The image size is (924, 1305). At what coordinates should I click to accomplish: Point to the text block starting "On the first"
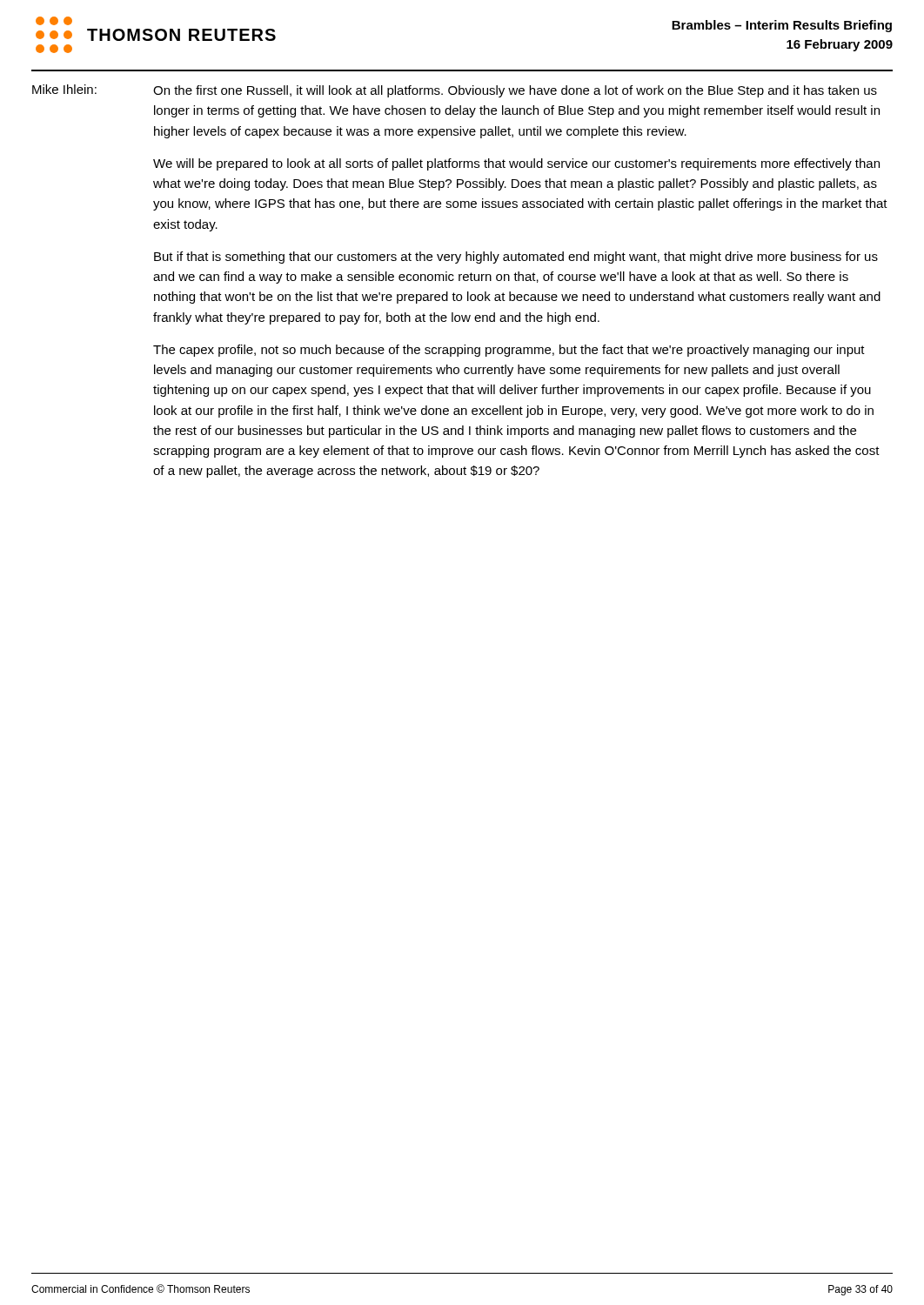[523, 280]
